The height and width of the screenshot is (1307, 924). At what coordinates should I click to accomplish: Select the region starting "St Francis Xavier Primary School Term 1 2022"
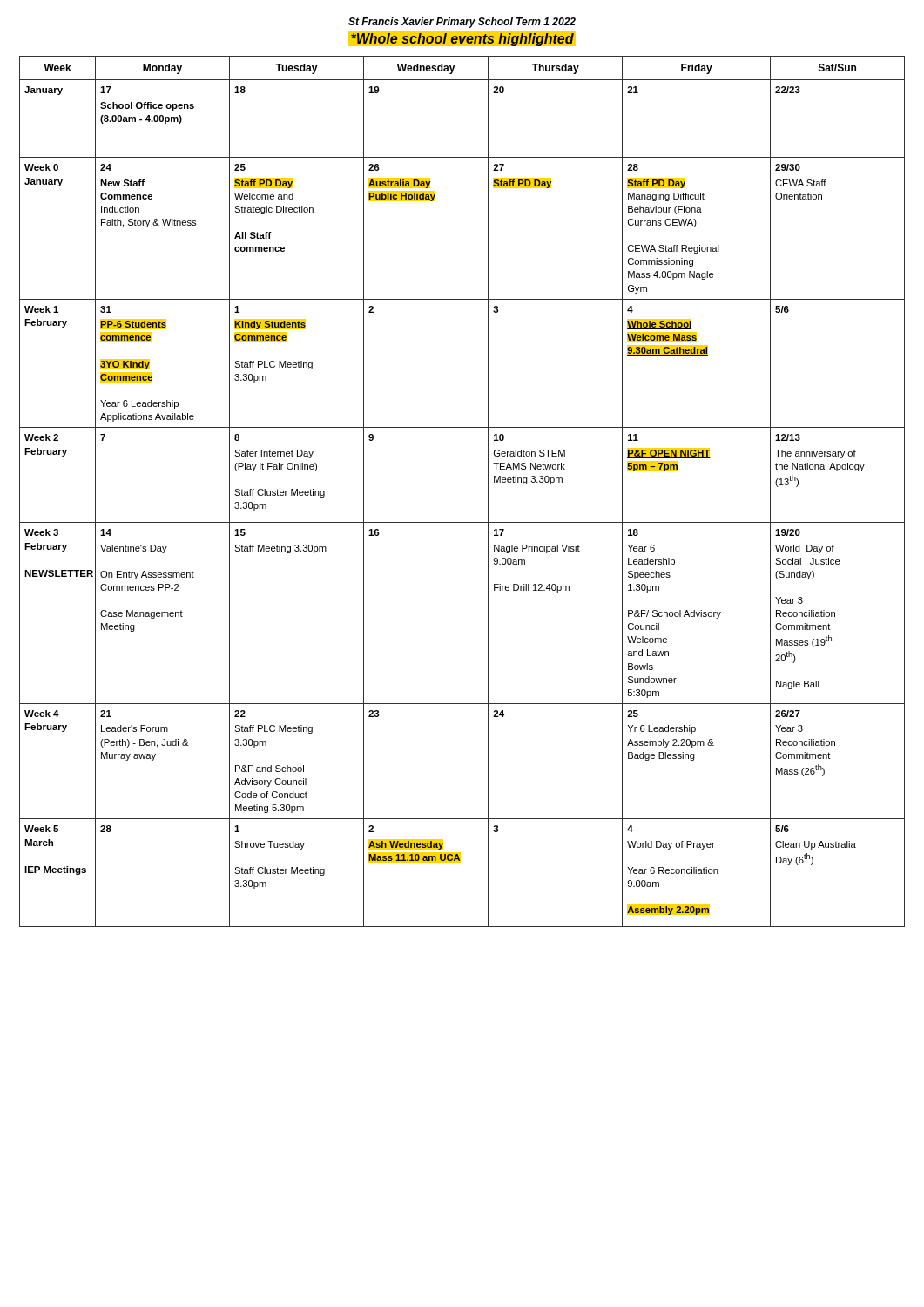coord(462,22)
